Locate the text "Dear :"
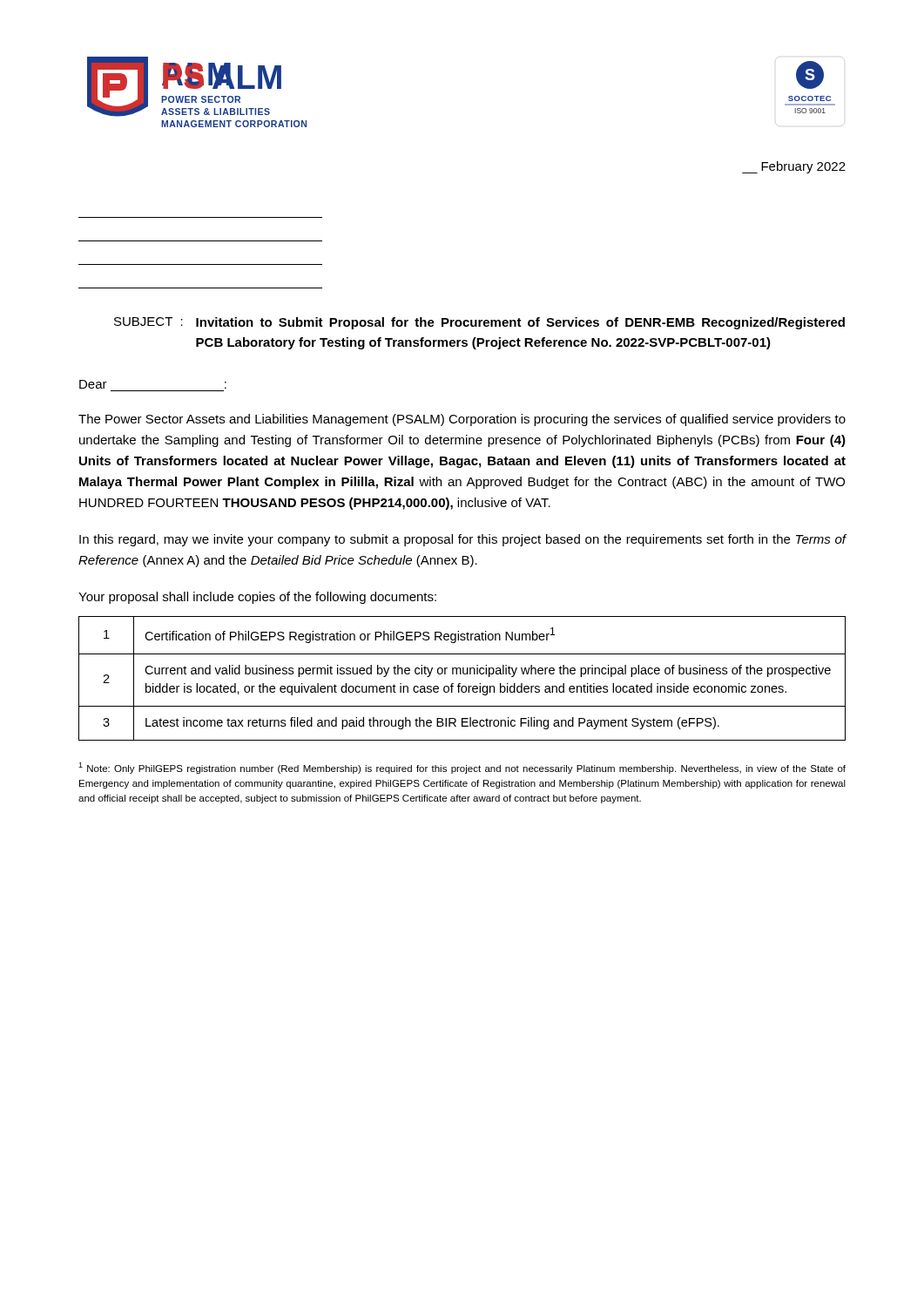 (153, 384)
